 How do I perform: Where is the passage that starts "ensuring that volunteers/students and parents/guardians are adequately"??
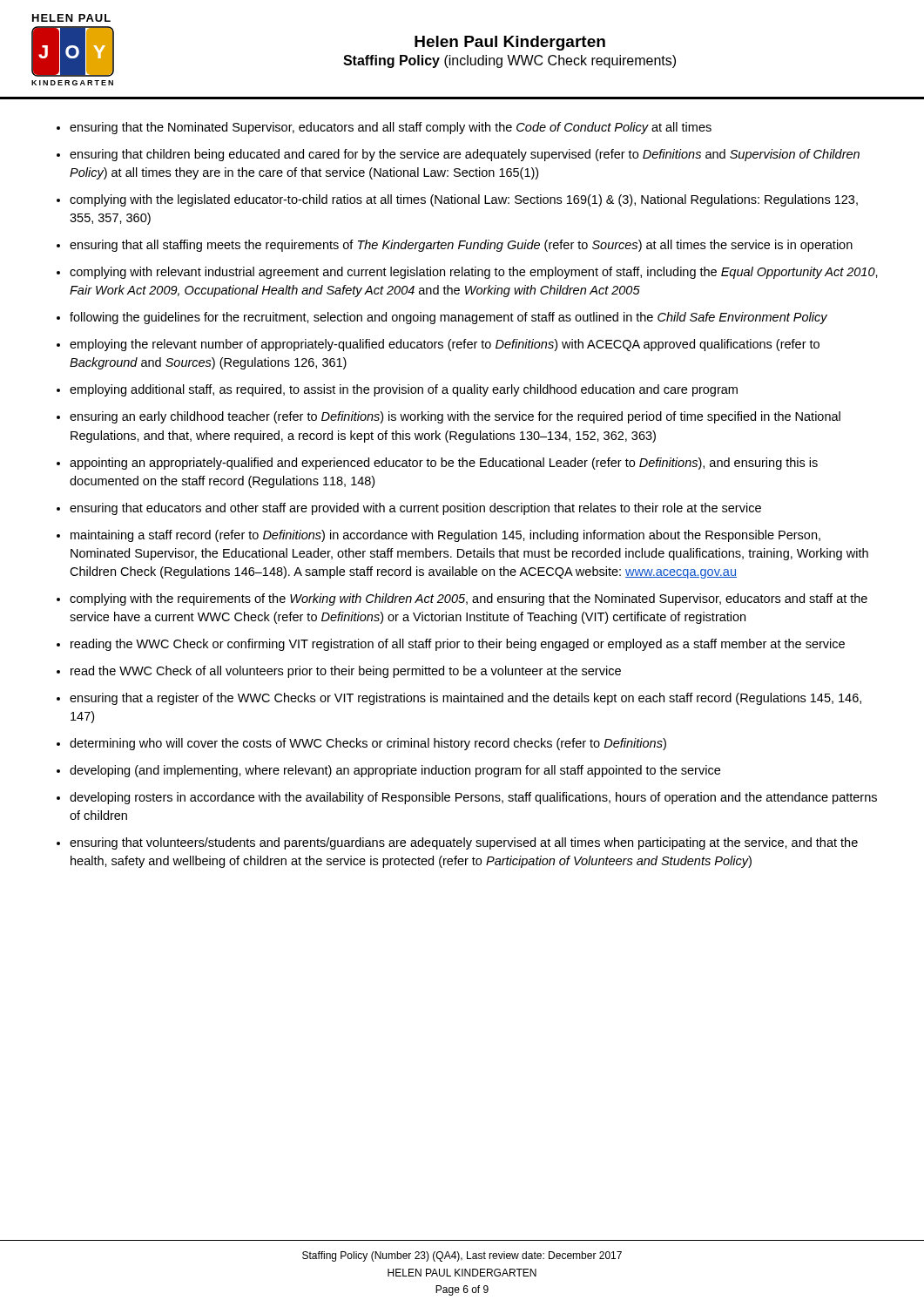[x=464, y=852]
